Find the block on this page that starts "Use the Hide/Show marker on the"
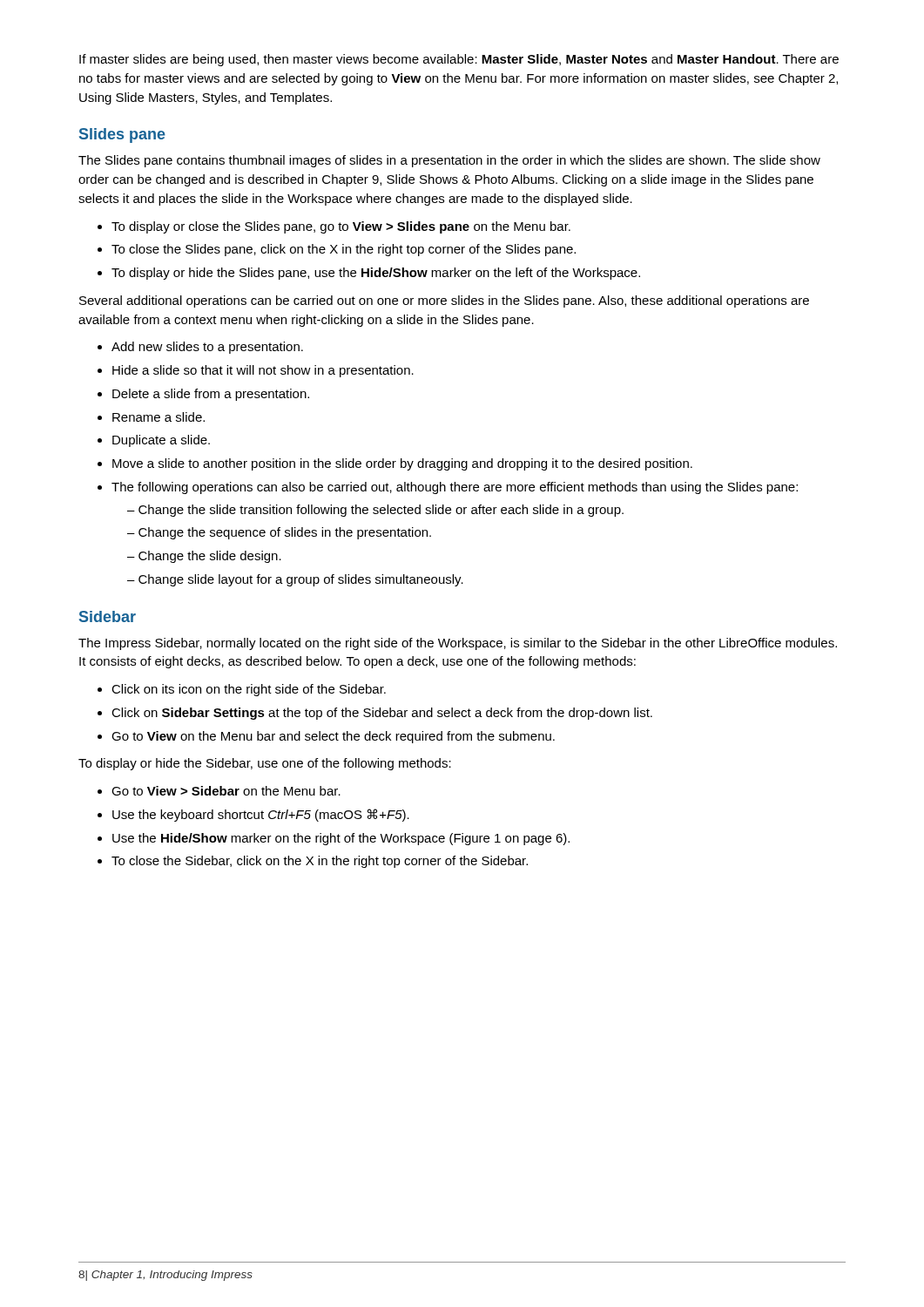 (341, 837)
